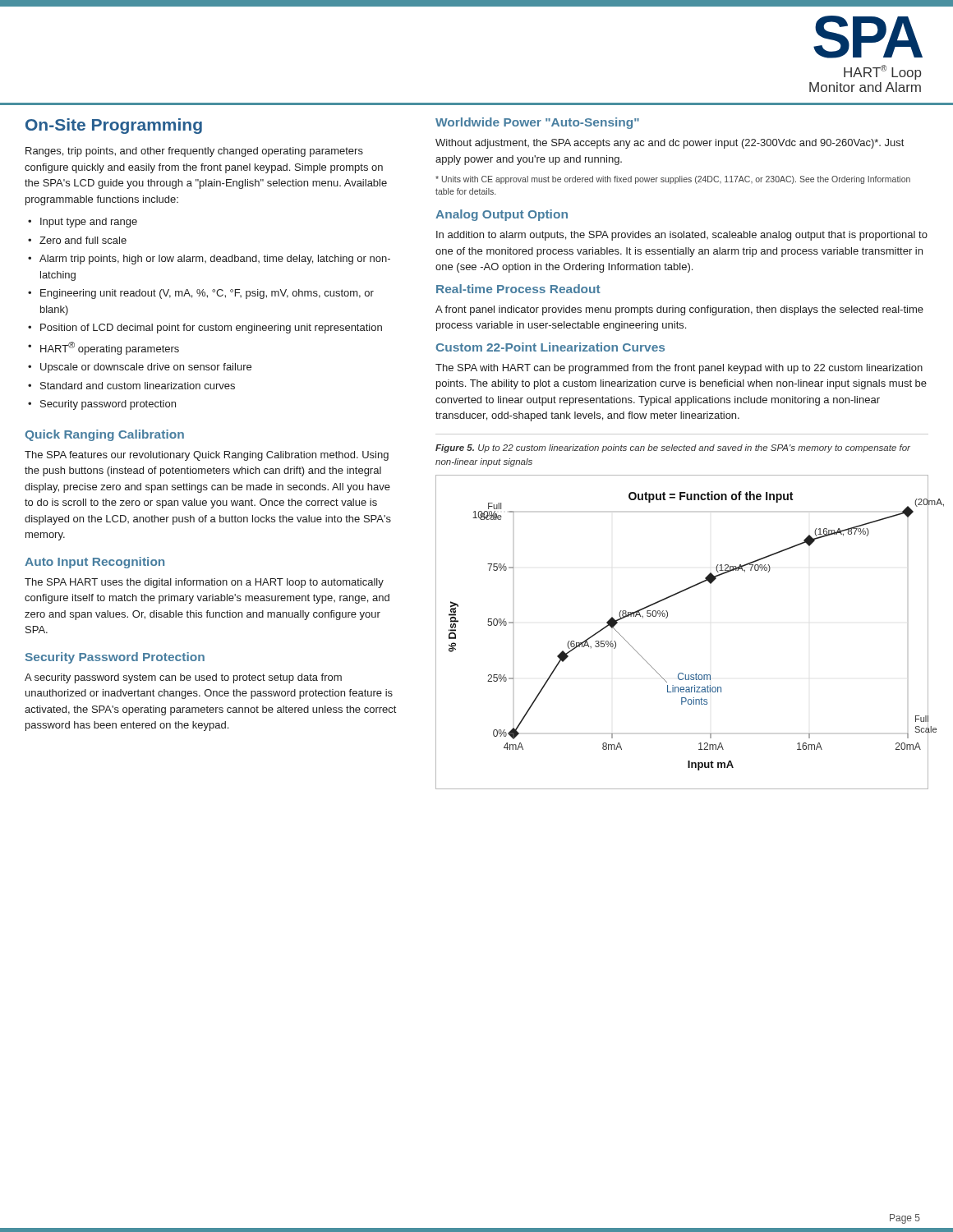The height and width of the screenshot is (1232, 953).
Task: Click on the text starting "Real-time Process Readout"
Action: (518, 289)
